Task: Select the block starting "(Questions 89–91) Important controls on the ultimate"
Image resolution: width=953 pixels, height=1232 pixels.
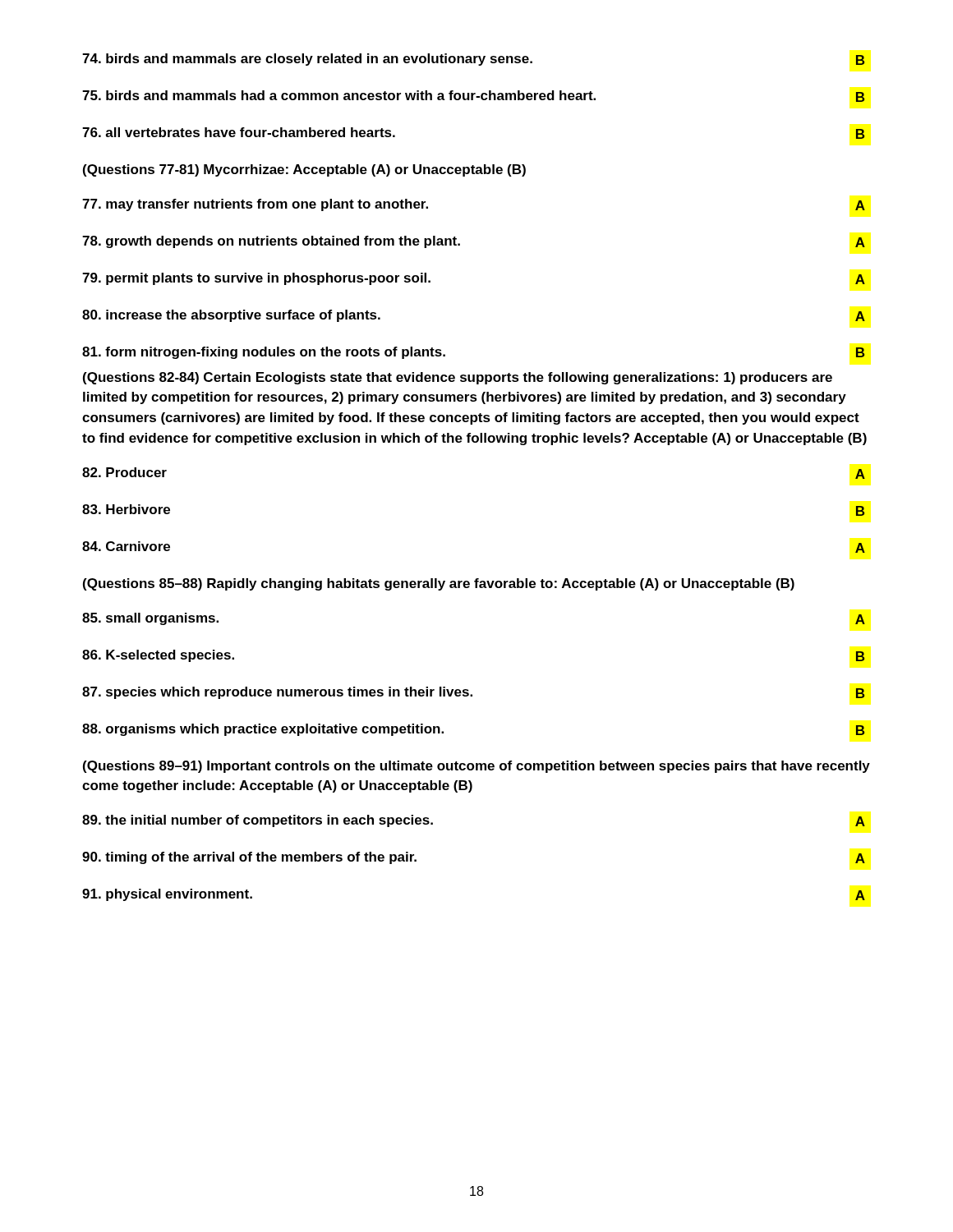Action: tap(476, 776)
